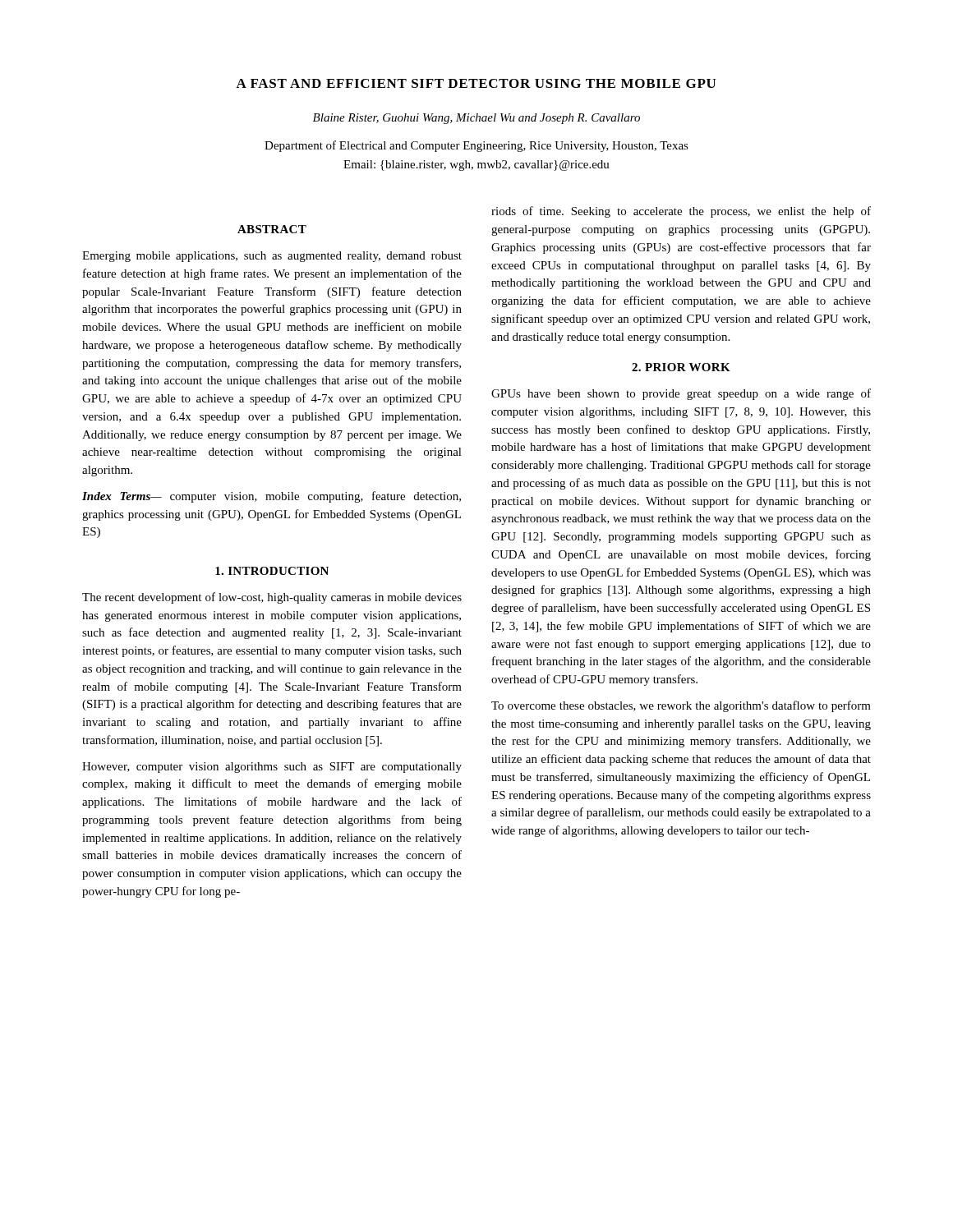Locate the title that opens with "A FAST AND EFFICIENT SIFT DETECTOR USING THE"
953x1232 pixels.
click(476, 83)
